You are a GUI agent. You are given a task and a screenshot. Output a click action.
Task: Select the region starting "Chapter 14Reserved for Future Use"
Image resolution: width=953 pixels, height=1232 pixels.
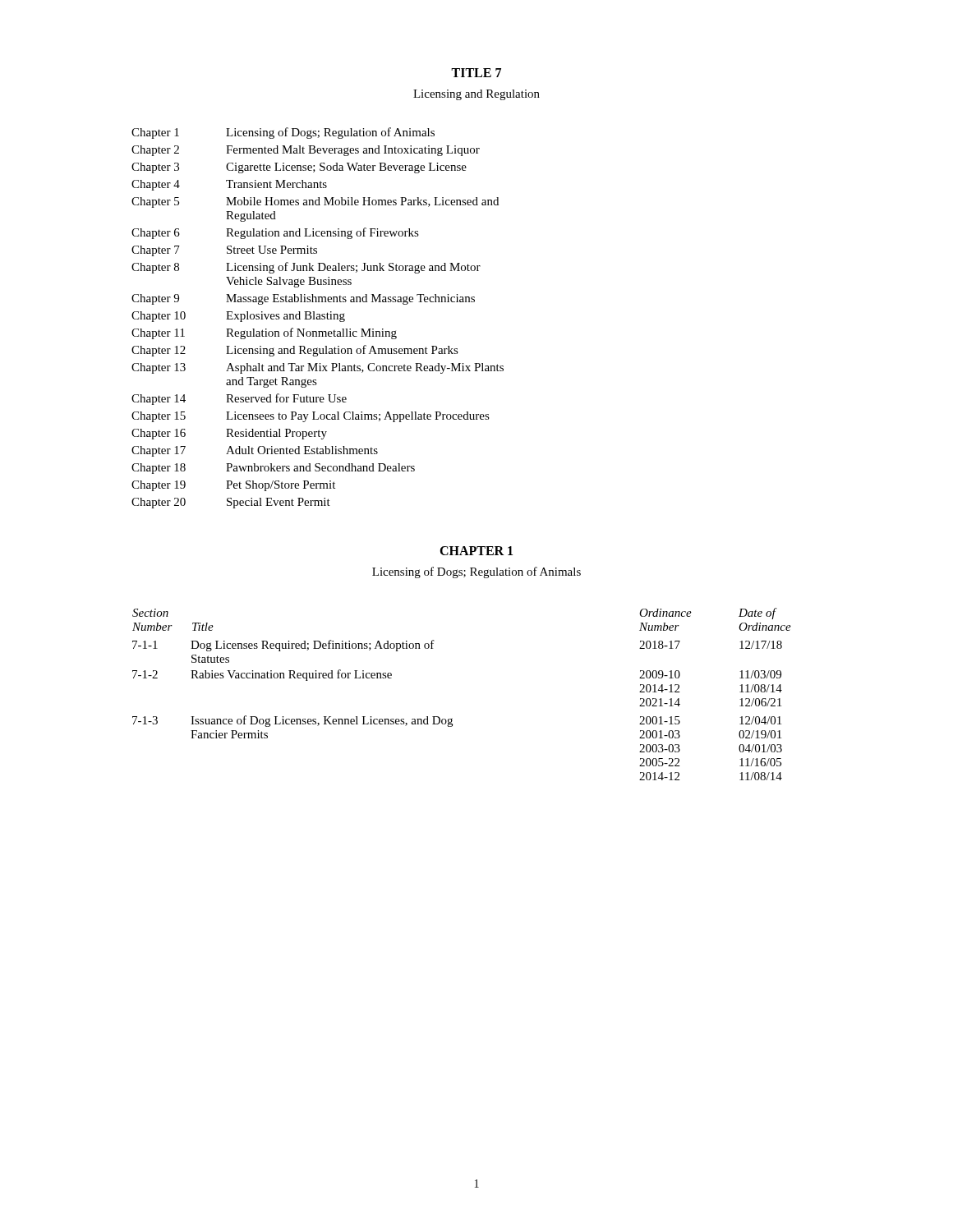[x=239, y=399]
